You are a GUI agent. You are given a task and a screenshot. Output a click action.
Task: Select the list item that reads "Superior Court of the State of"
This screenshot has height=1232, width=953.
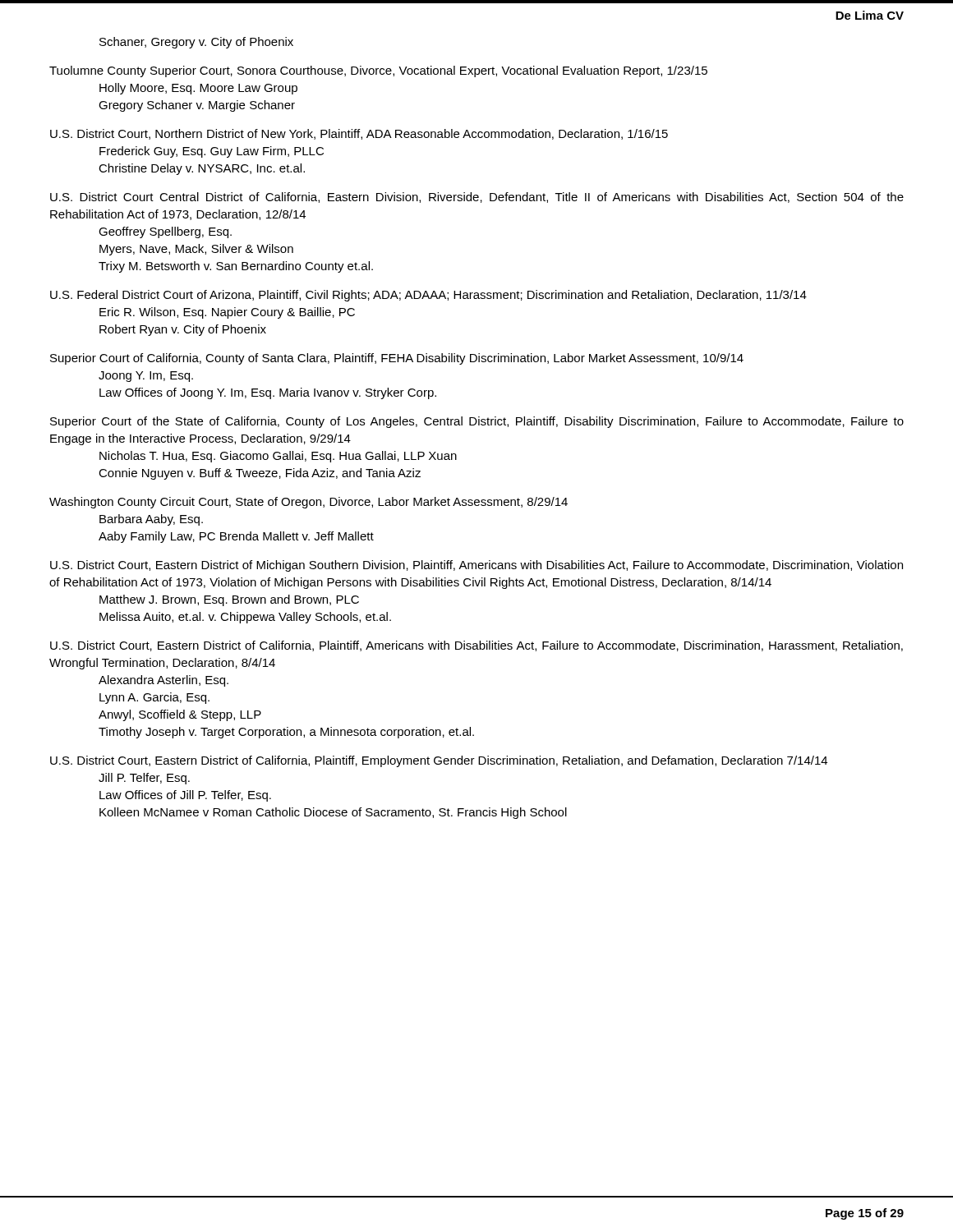coord(477,422)
